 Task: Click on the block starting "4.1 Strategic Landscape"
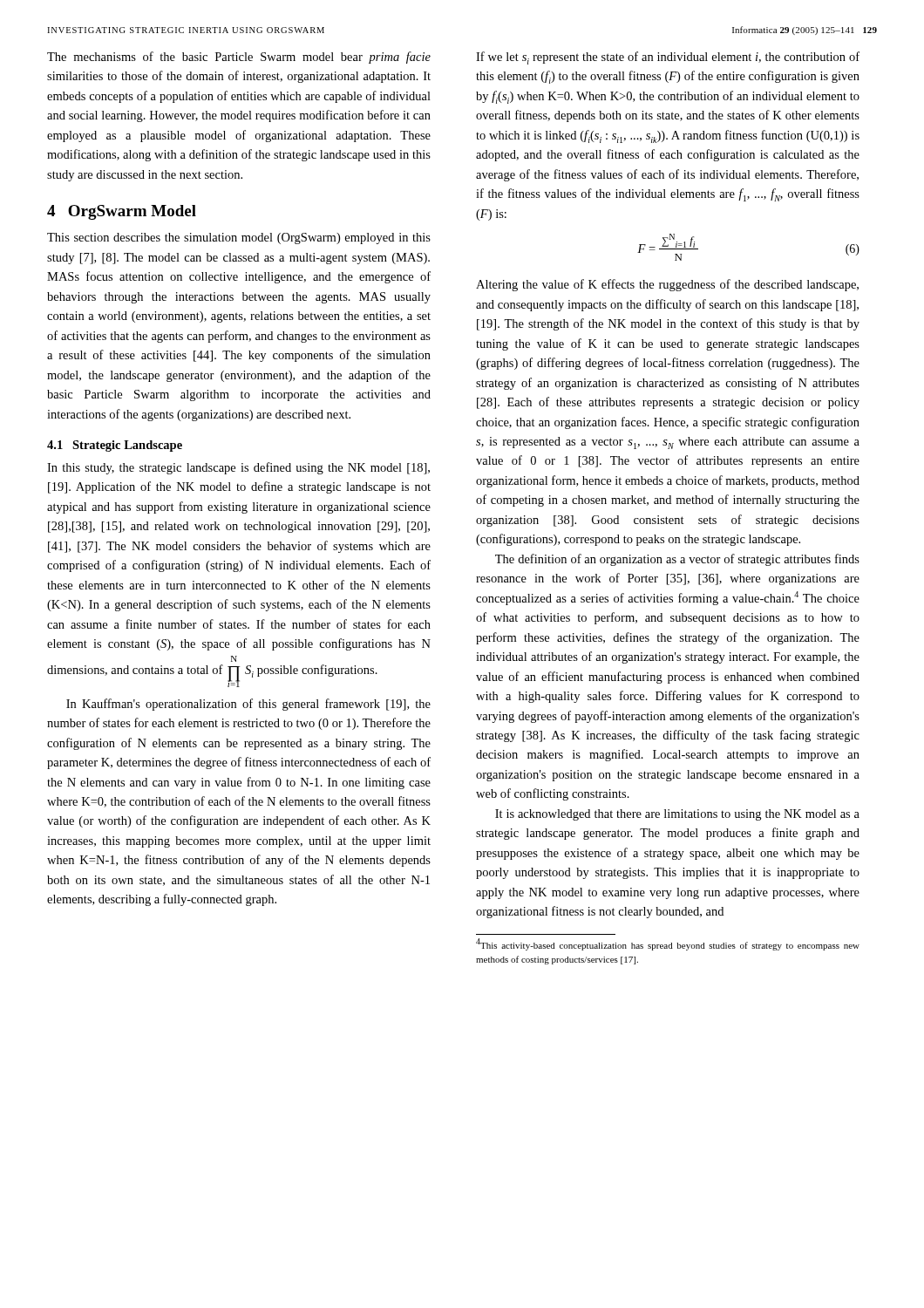(x=115, y=445)
